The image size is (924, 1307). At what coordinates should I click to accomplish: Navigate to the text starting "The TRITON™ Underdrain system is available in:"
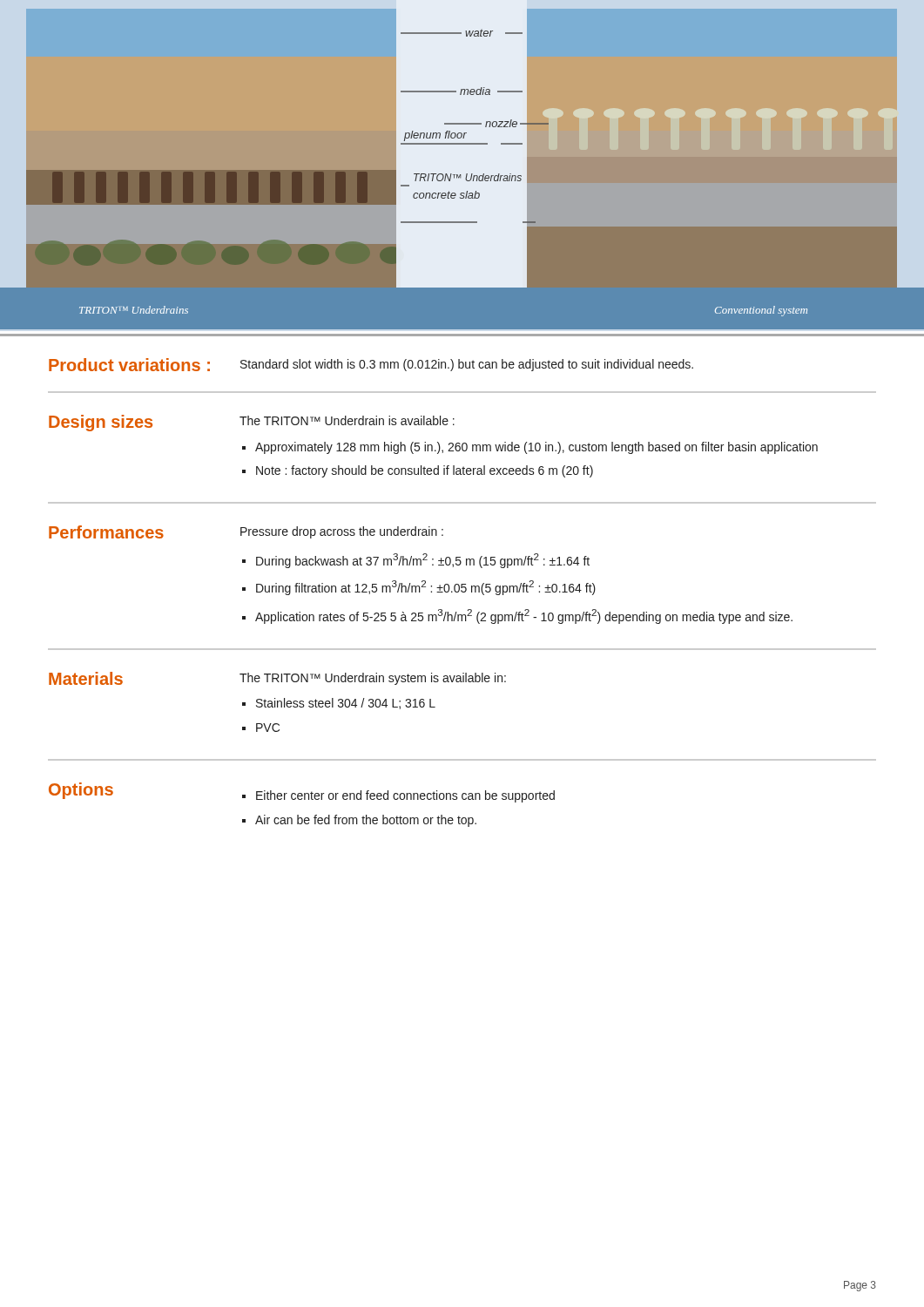pos(373,678)
